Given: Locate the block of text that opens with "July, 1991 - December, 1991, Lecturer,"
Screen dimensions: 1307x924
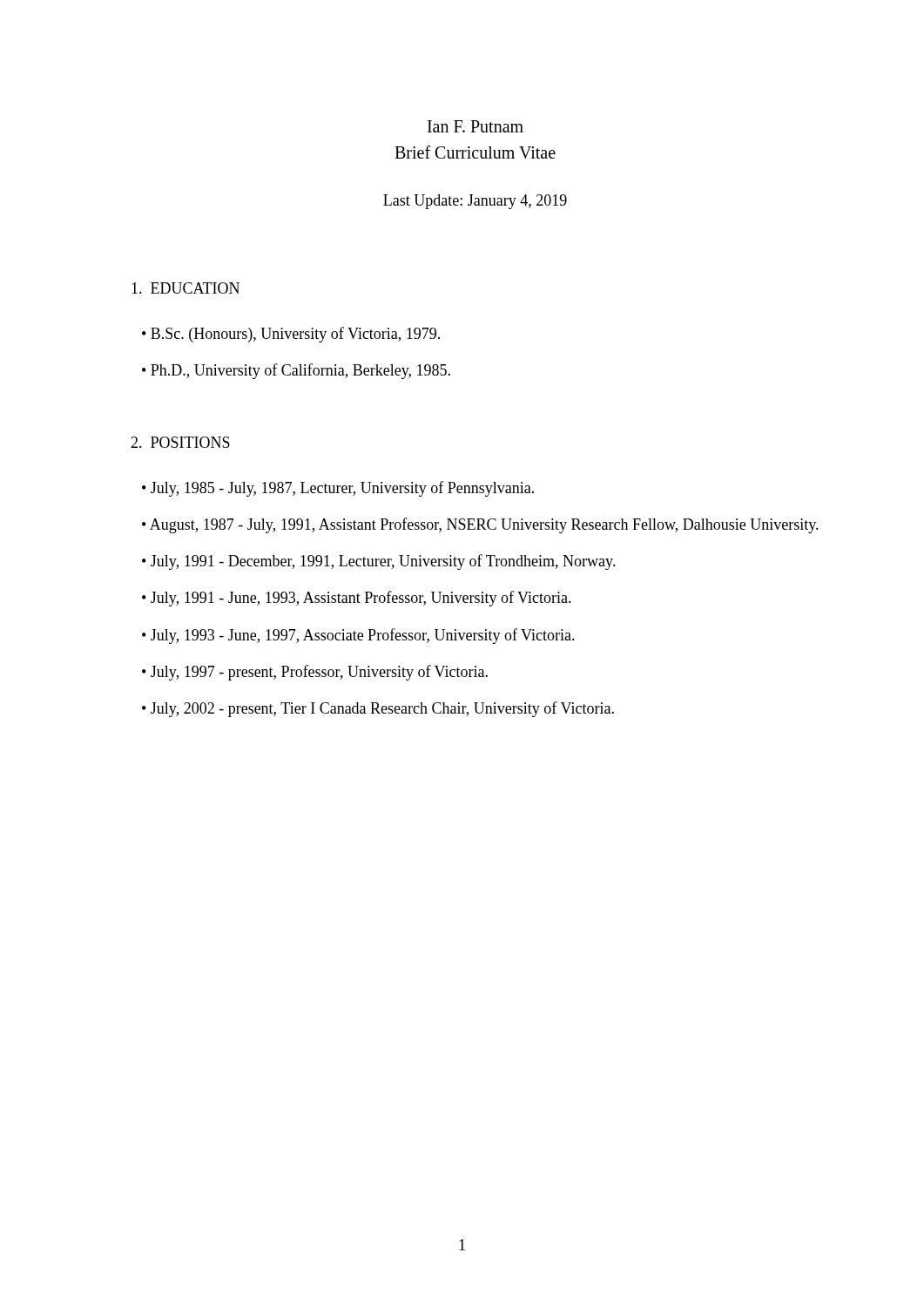Looking at the screenshot, I should (383, 561).
